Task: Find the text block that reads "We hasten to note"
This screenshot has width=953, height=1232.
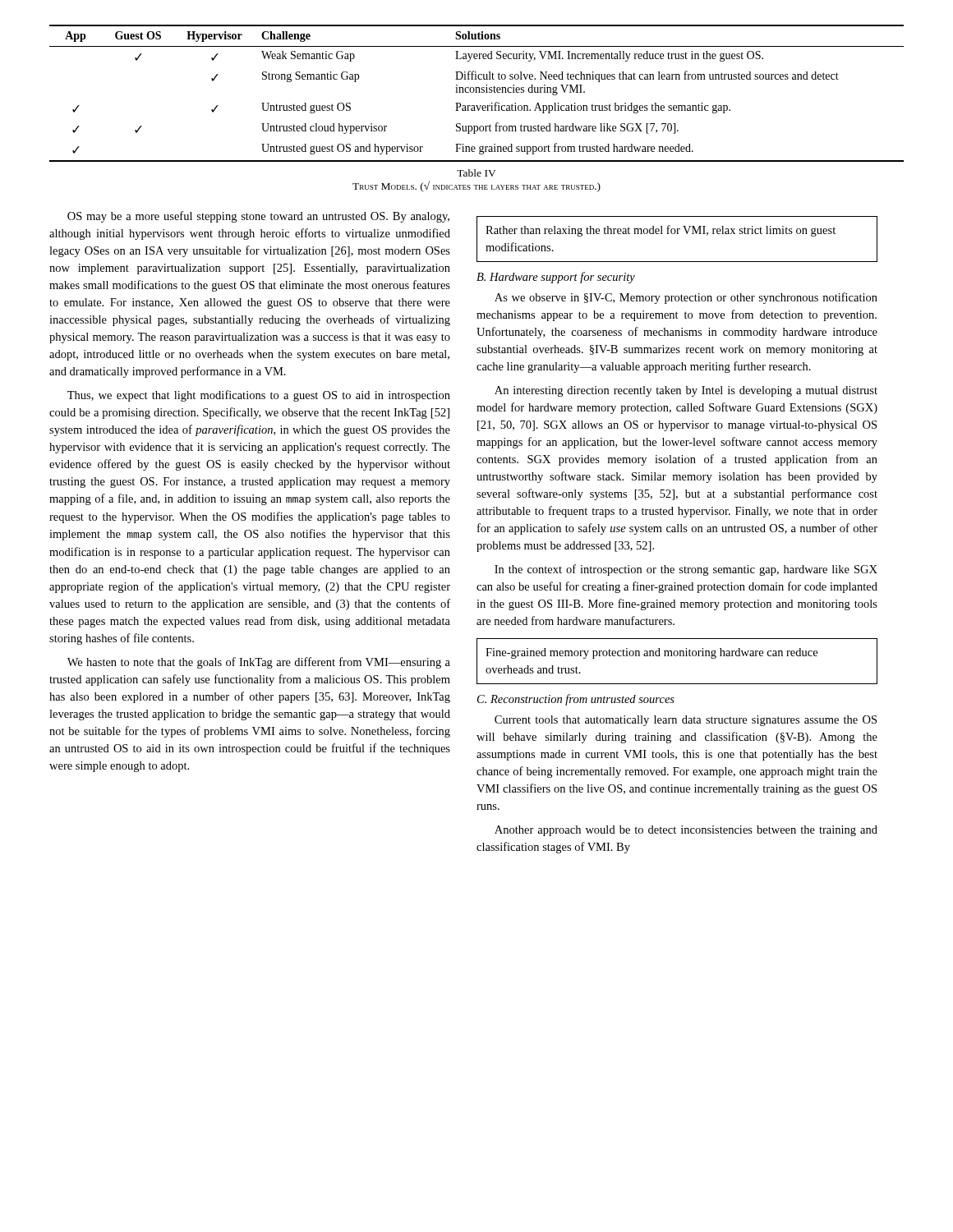Action: 250,714
